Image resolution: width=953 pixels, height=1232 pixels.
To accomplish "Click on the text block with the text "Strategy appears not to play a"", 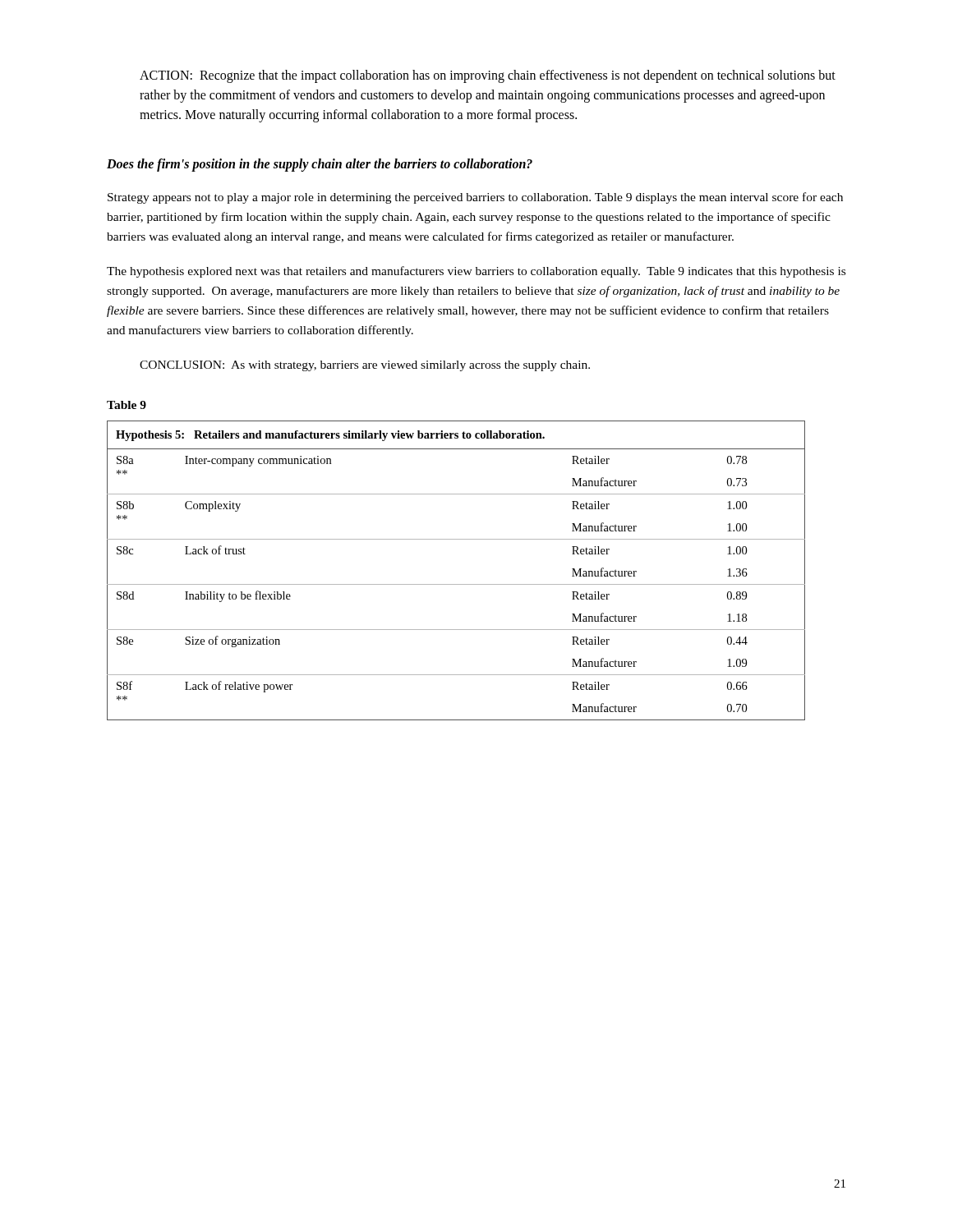I will (475, 216).
